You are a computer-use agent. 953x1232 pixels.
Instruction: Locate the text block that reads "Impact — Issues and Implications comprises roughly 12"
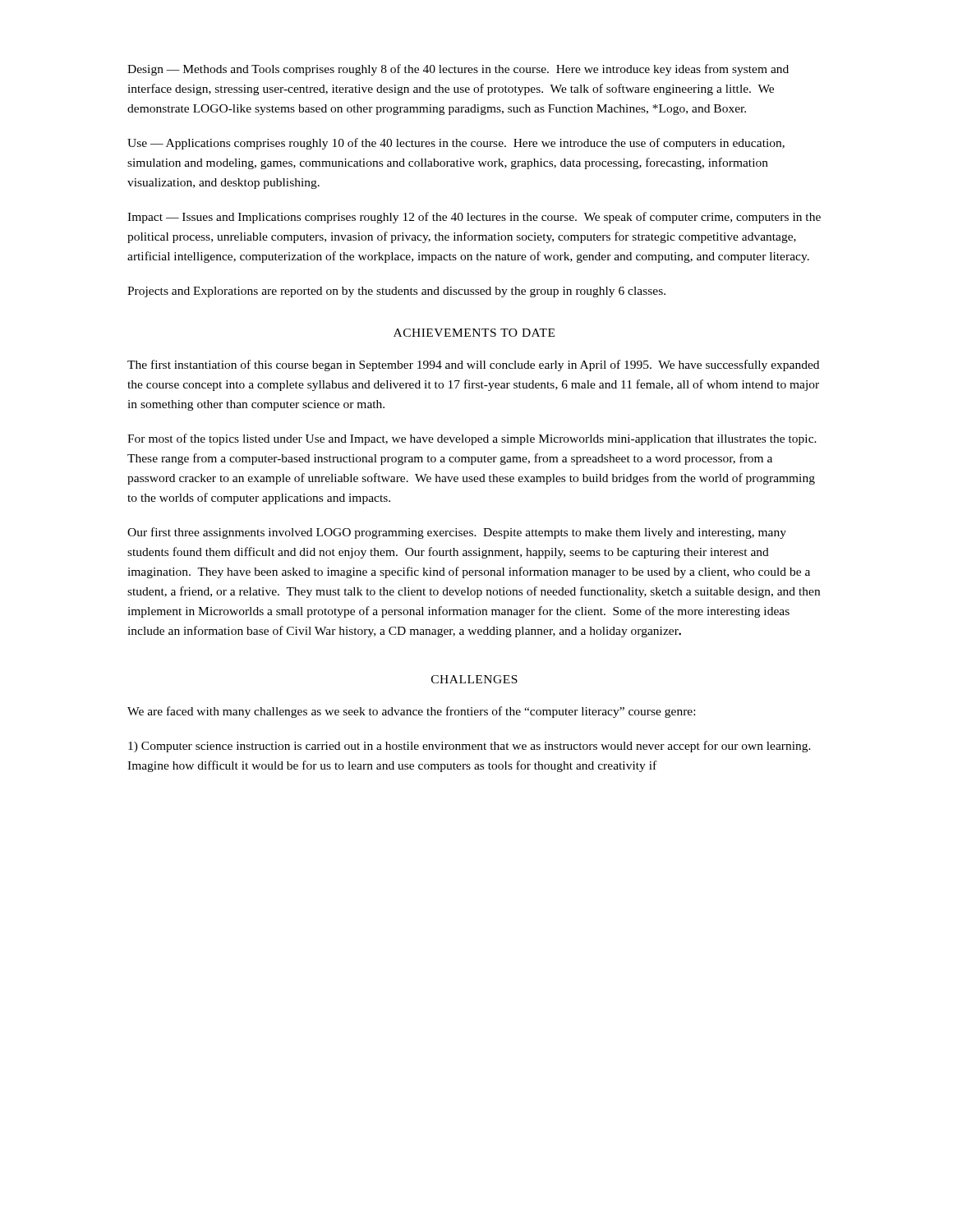point(474,236)
